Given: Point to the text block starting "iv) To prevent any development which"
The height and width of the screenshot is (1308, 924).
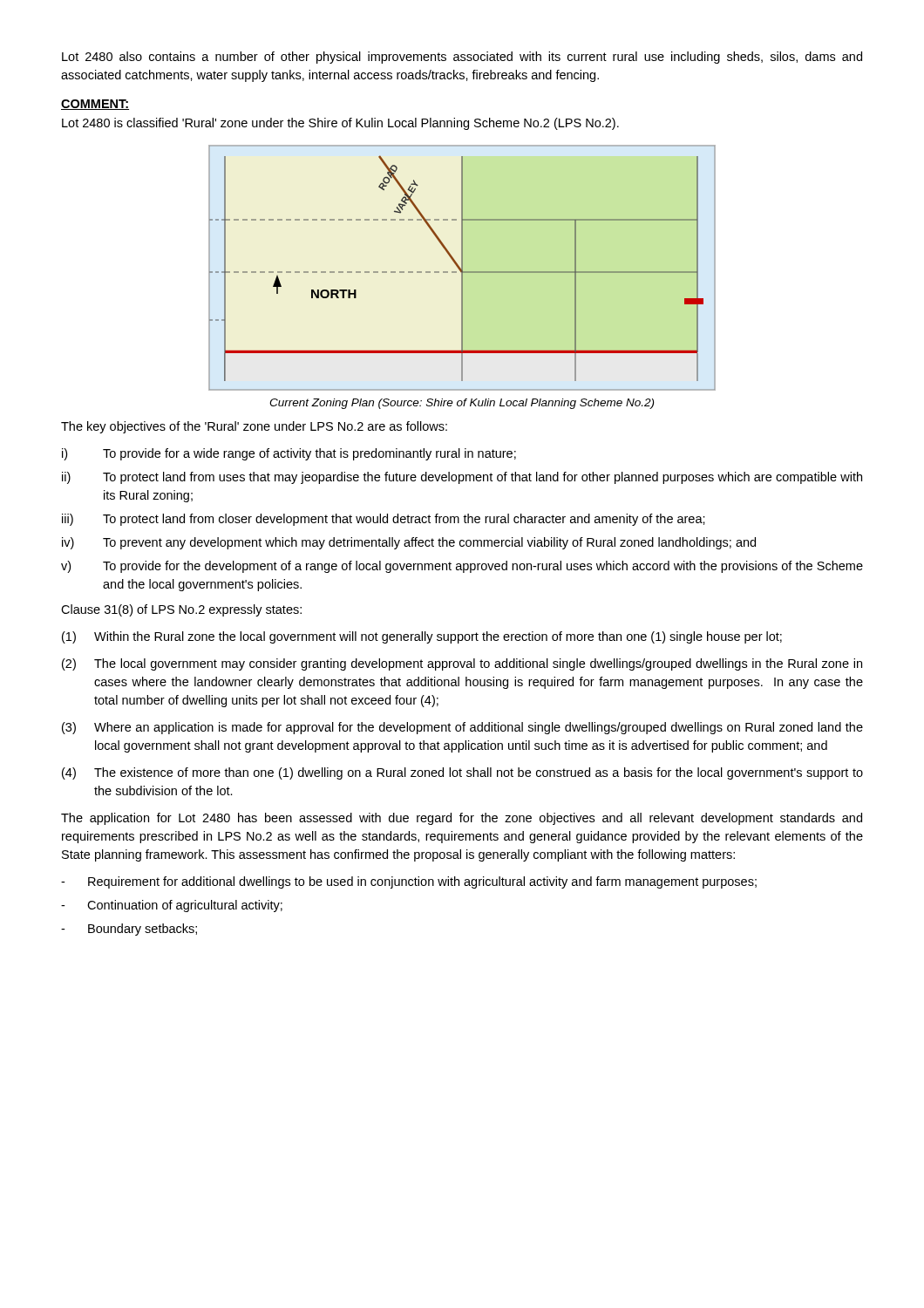Looking at the screenshot, I should click(x=462, y=543).
